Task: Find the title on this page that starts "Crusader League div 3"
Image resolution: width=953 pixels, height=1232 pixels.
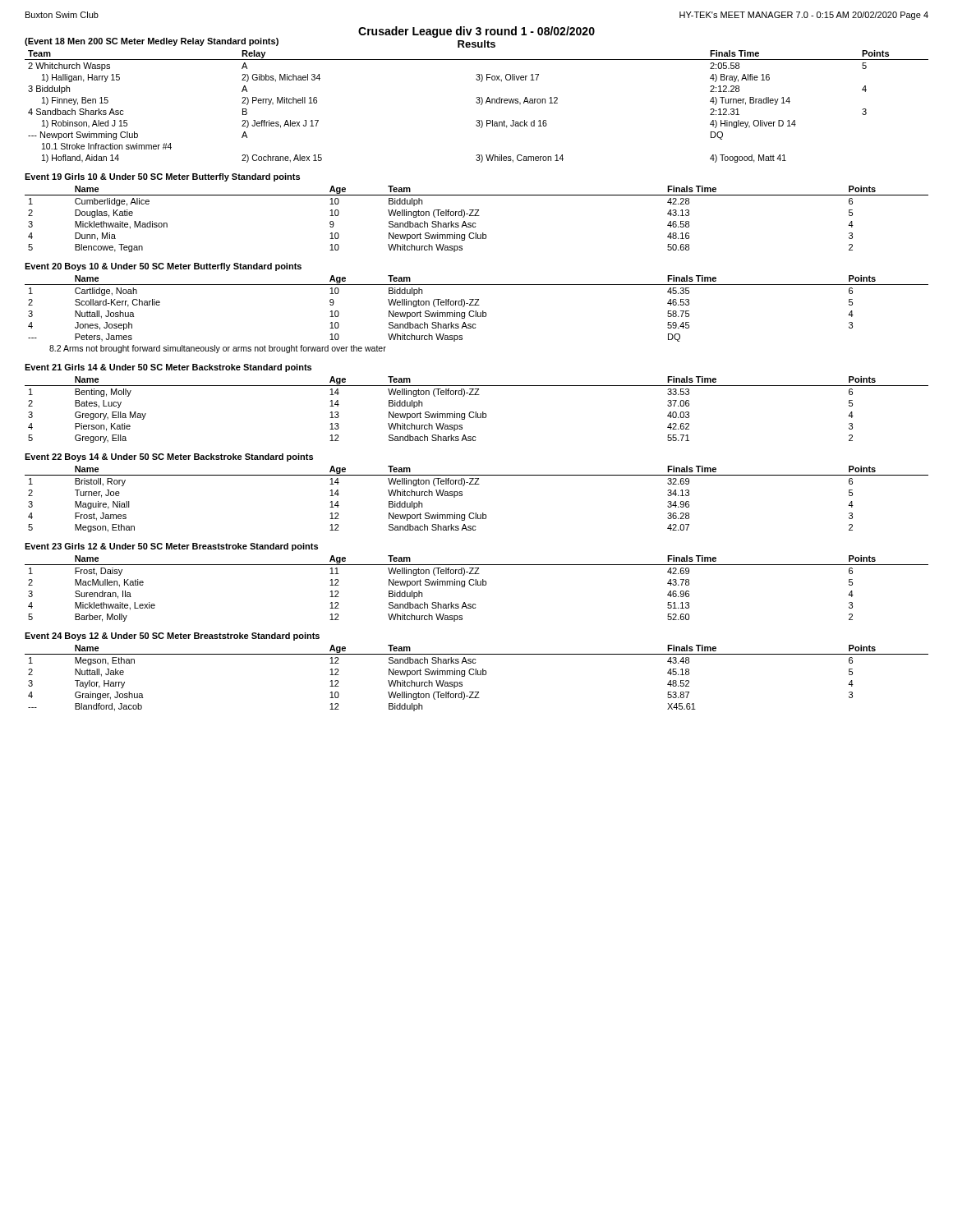Action: [476, 31]
